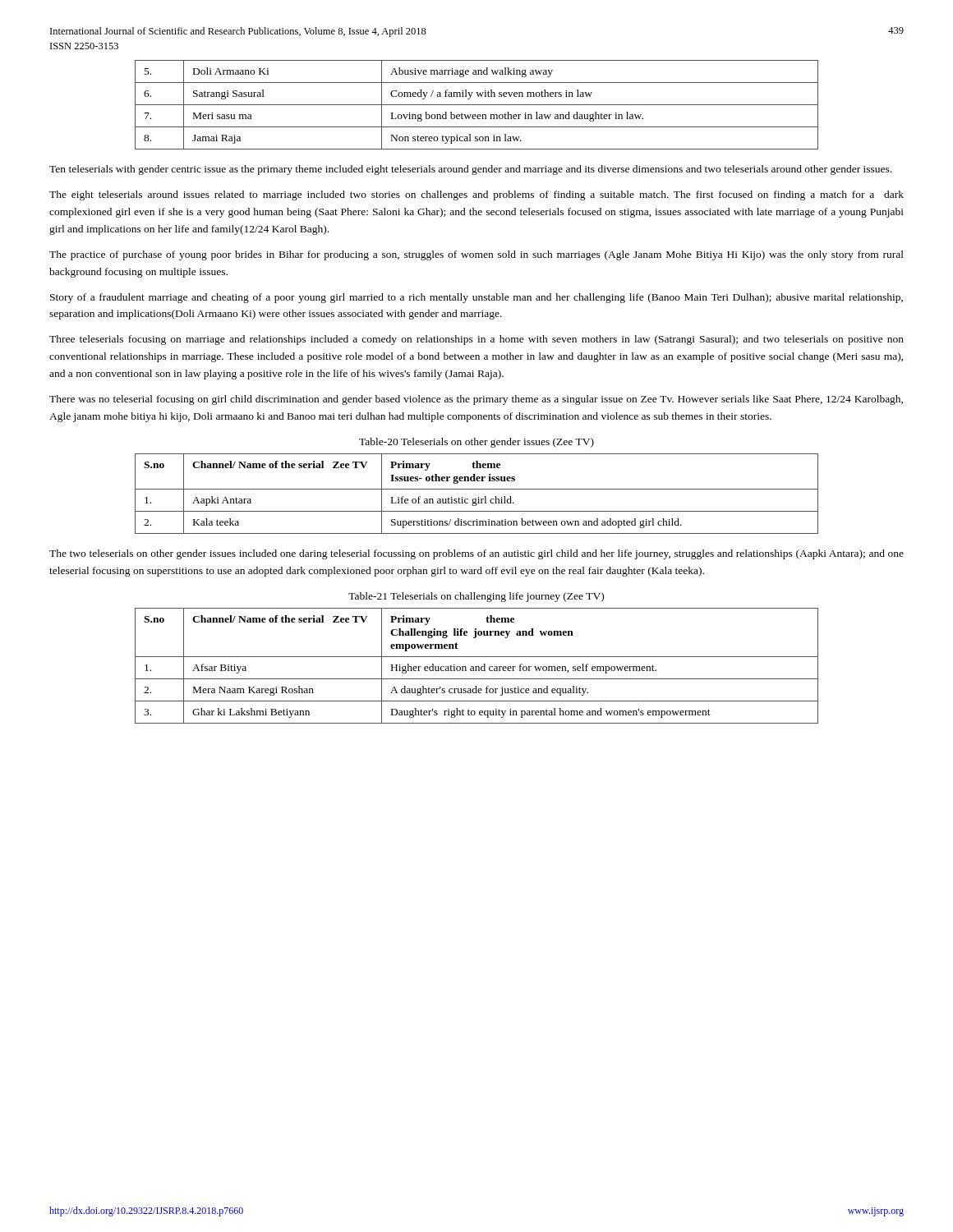Find the table that mentions "Afsar Bitiya"
The height and width of the screenshot is (1232, 953).
click(x=476, y=666)
